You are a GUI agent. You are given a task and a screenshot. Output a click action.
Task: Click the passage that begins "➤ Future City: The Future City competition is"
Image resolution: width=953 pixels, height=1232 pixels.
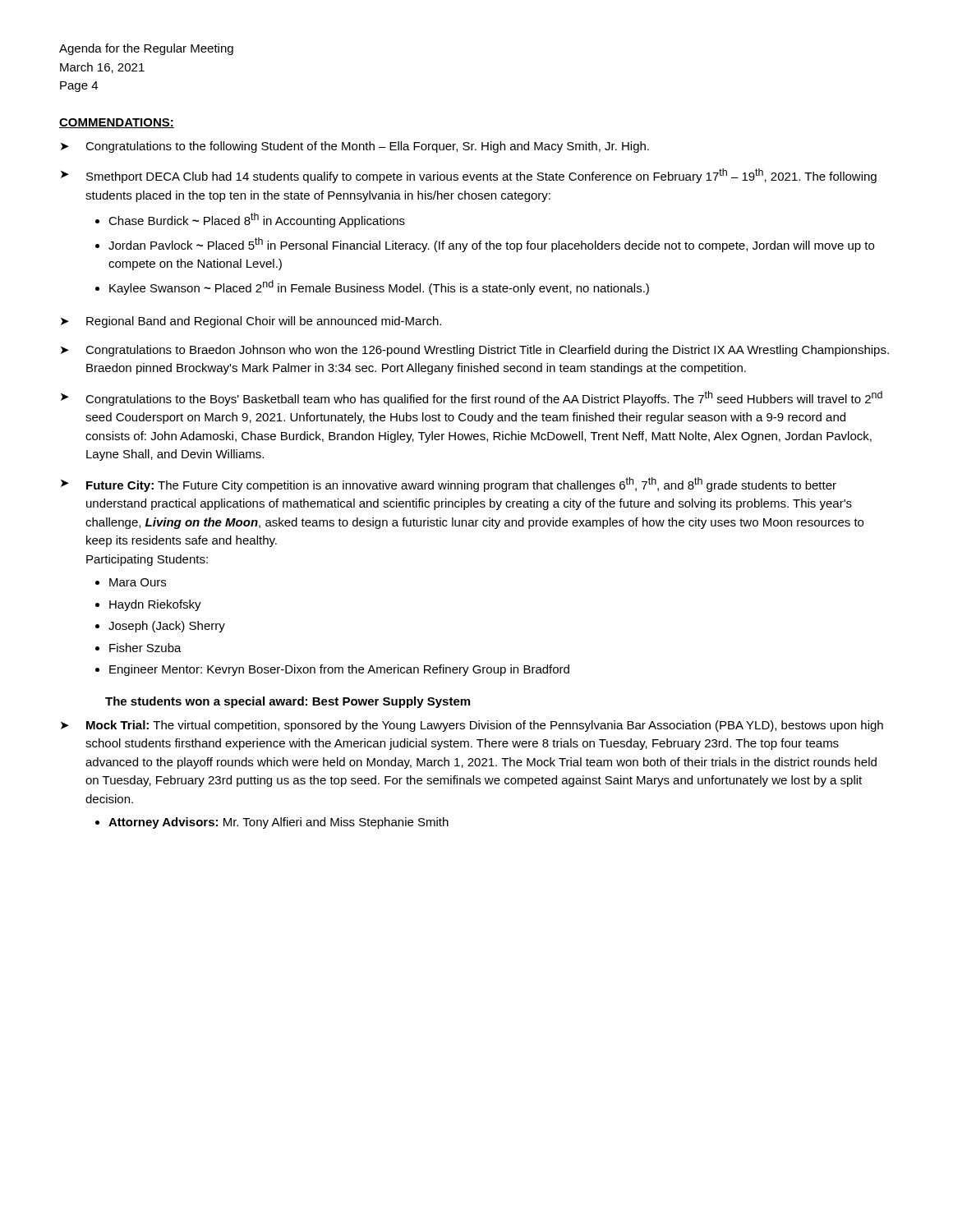click(449, 485)
